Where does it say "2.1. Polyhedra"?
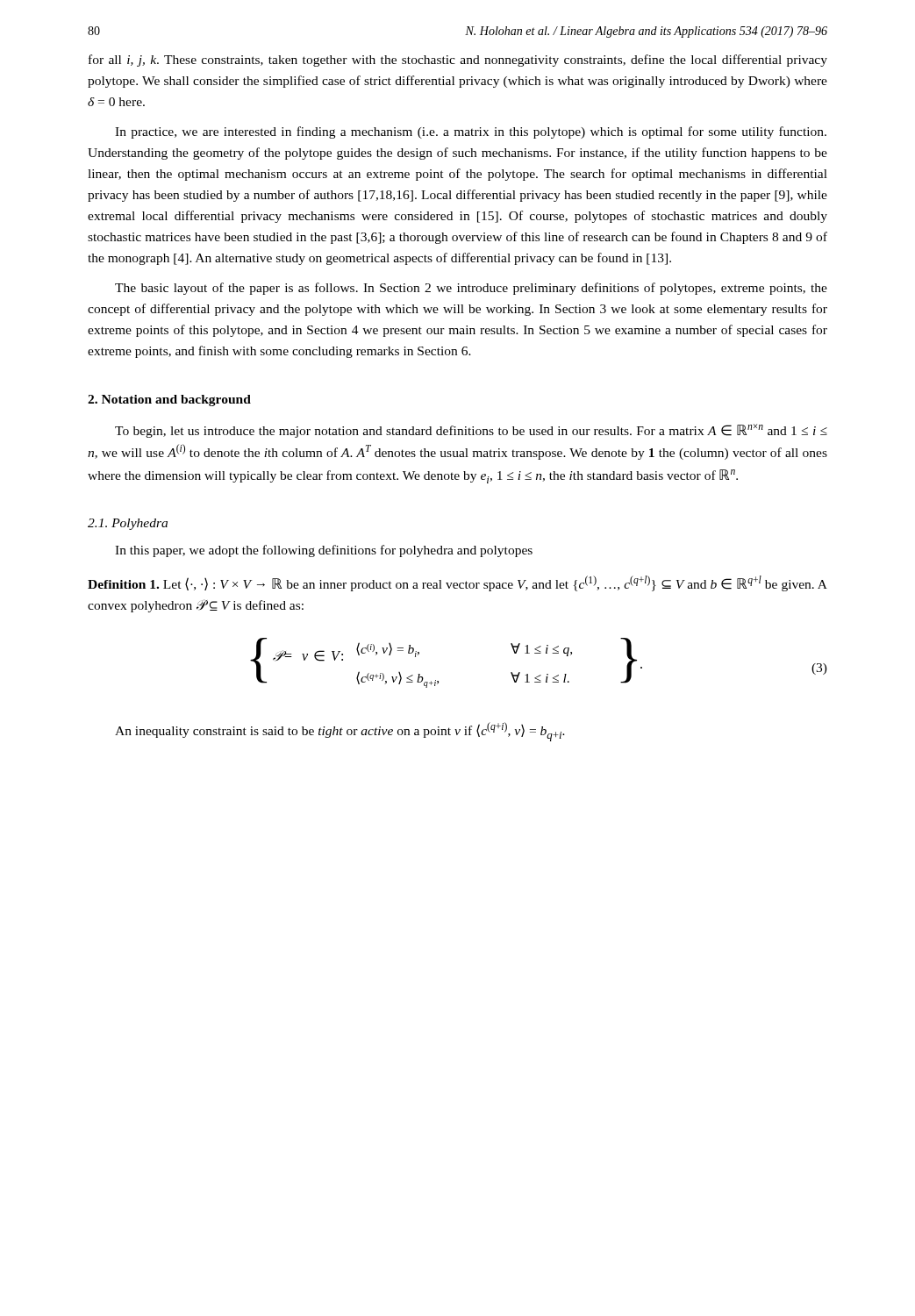 (x=128, y=522)
